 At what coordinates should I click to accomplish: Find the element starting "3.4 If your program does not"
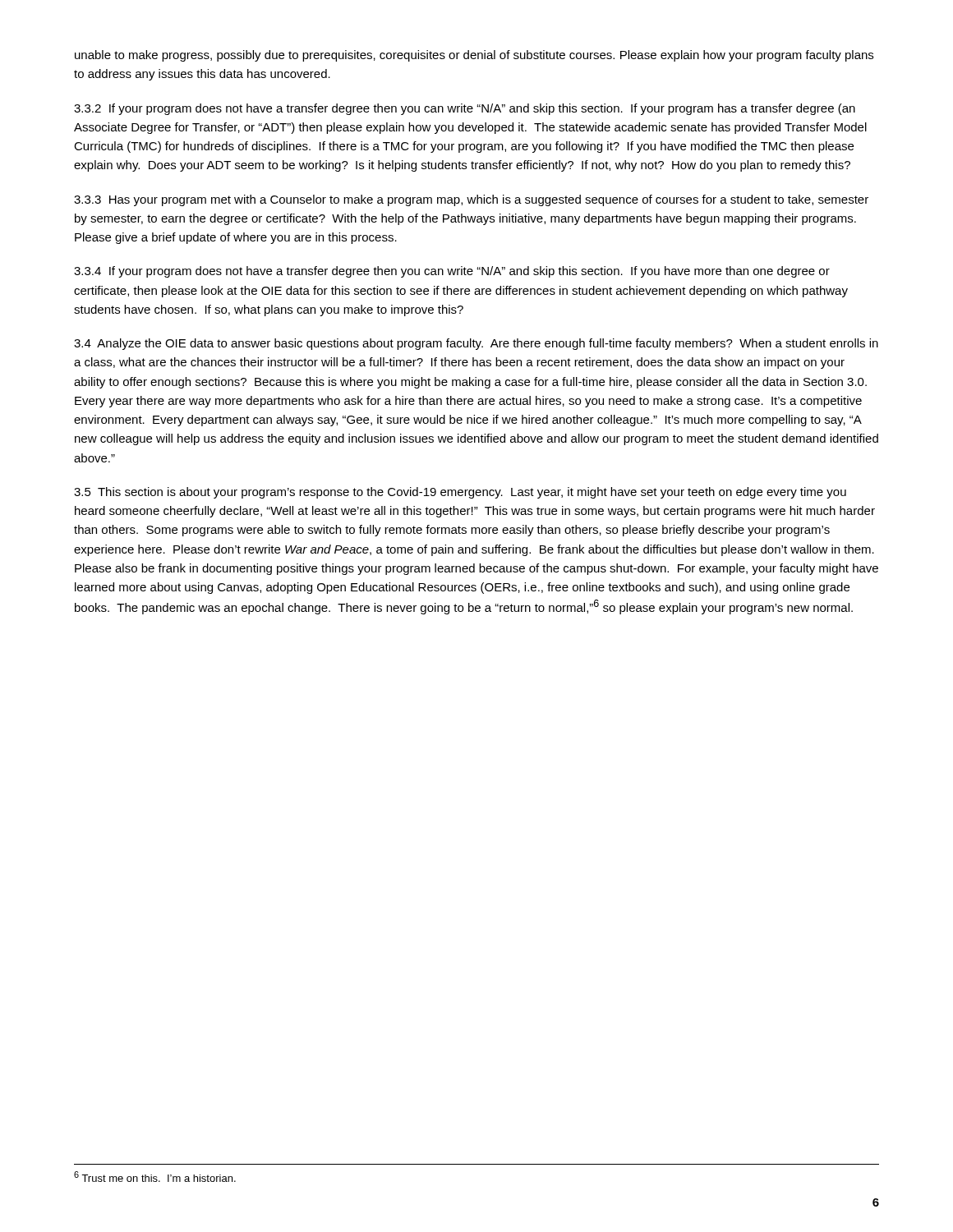(x=461, y=290)
